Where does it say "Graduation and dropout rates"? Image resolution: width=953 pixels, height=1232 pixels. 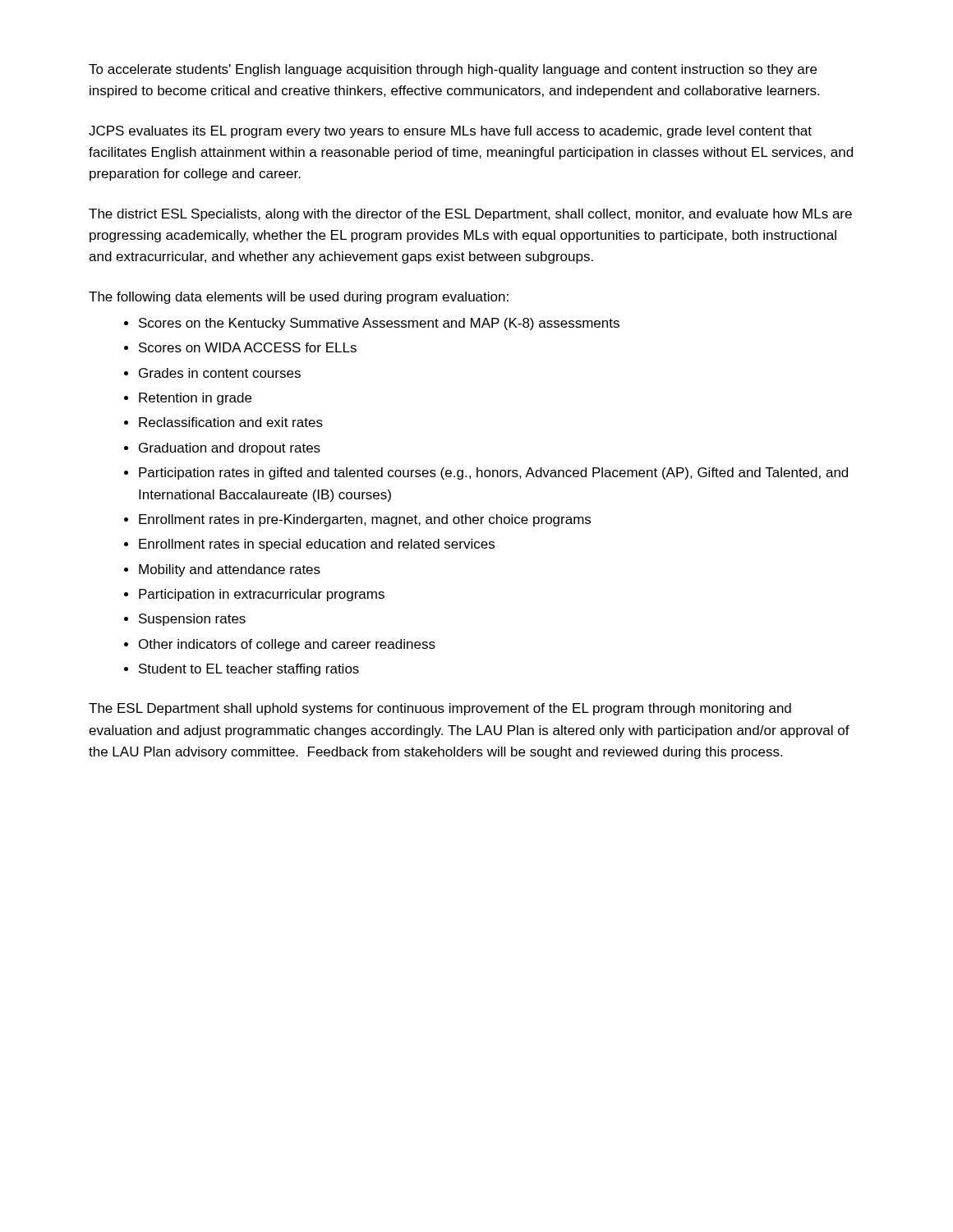(x=229, y=448)
